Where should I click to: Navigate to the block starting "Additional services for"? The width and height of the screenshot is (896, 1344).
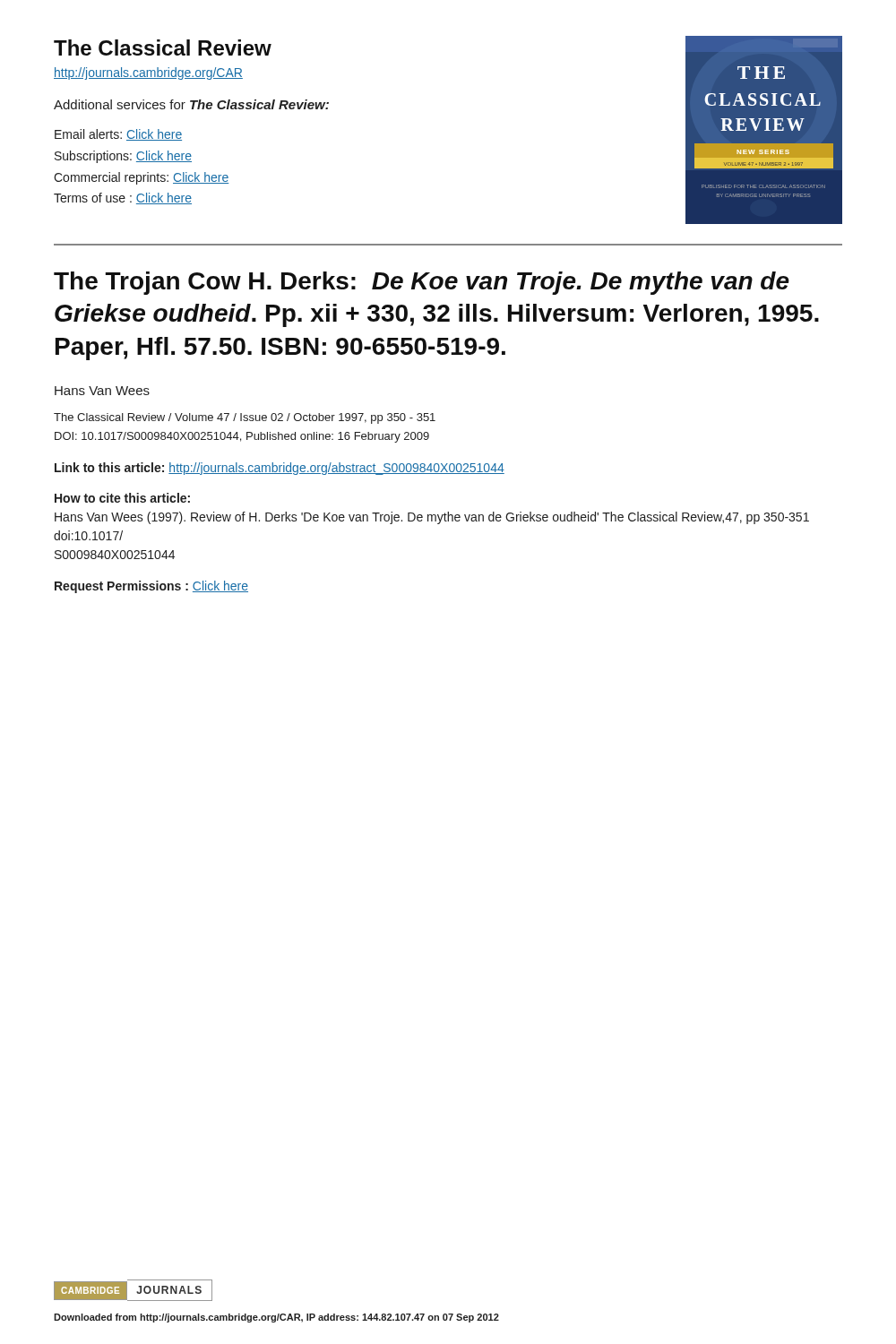[x=192, y=104]
